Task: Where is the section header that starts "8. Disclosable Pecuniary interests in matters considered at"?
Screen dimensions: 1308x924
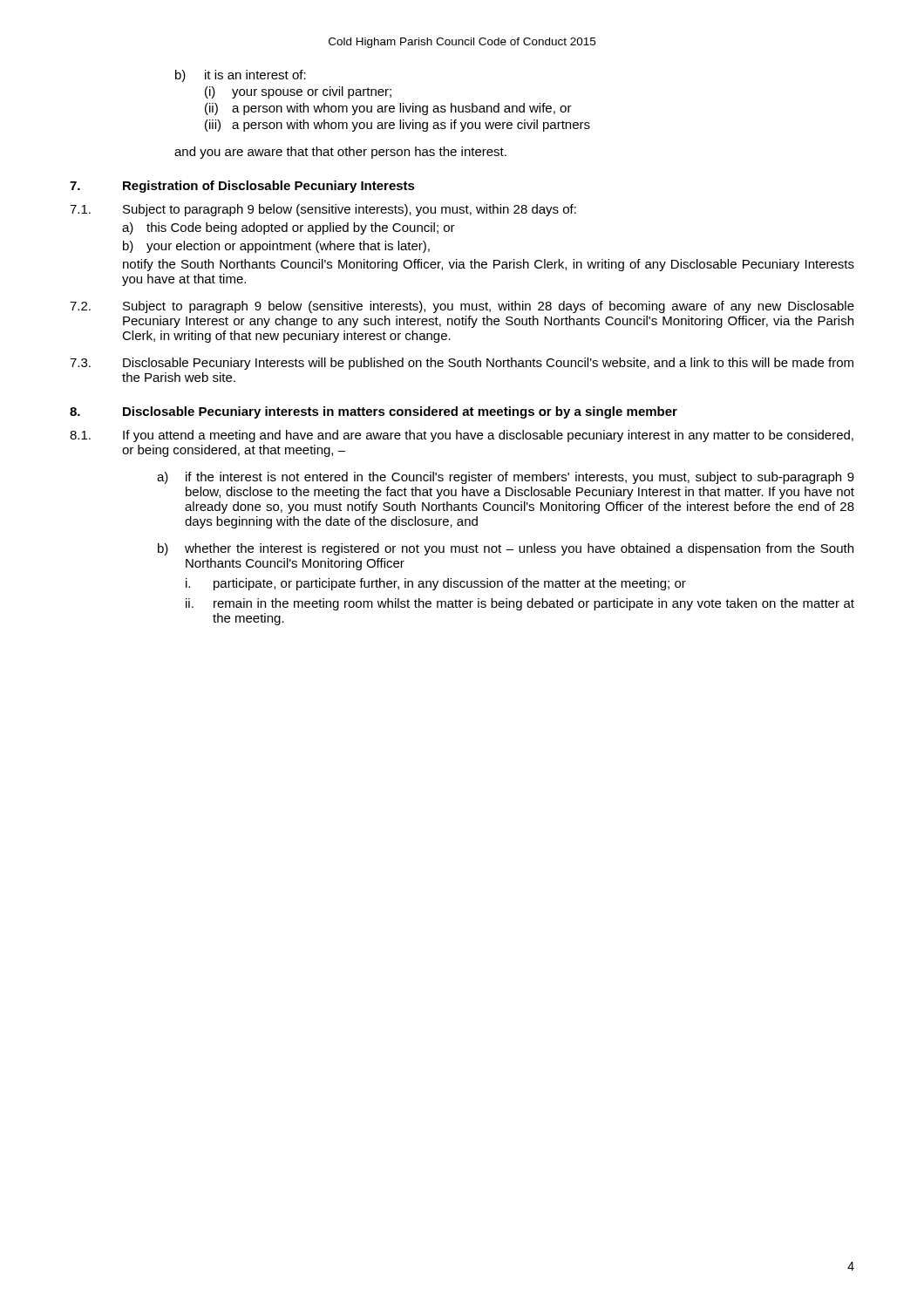Action: pyautogui.click(x=373, y=411)
